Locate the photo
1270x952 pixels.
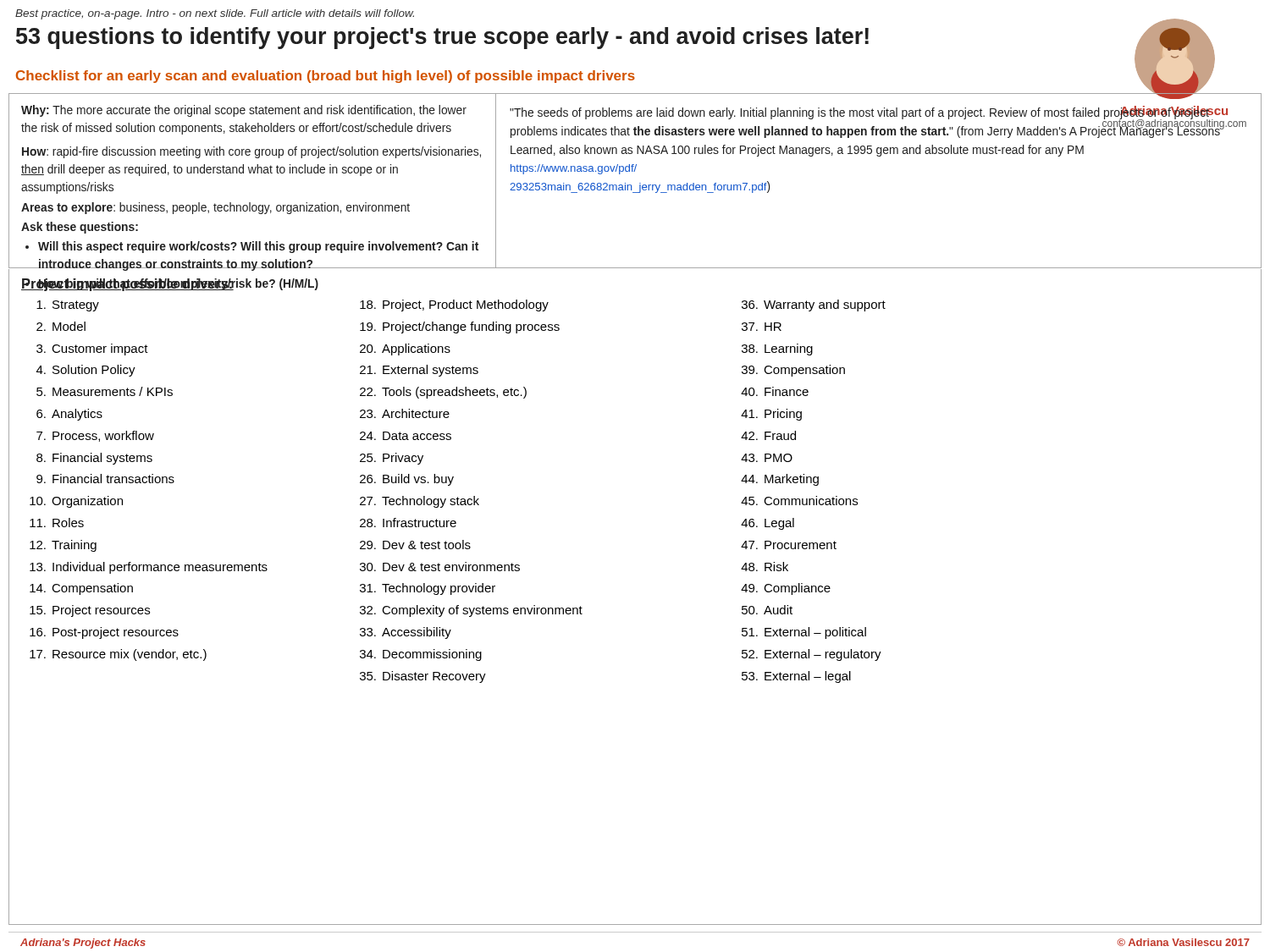tap(1174, 74)
